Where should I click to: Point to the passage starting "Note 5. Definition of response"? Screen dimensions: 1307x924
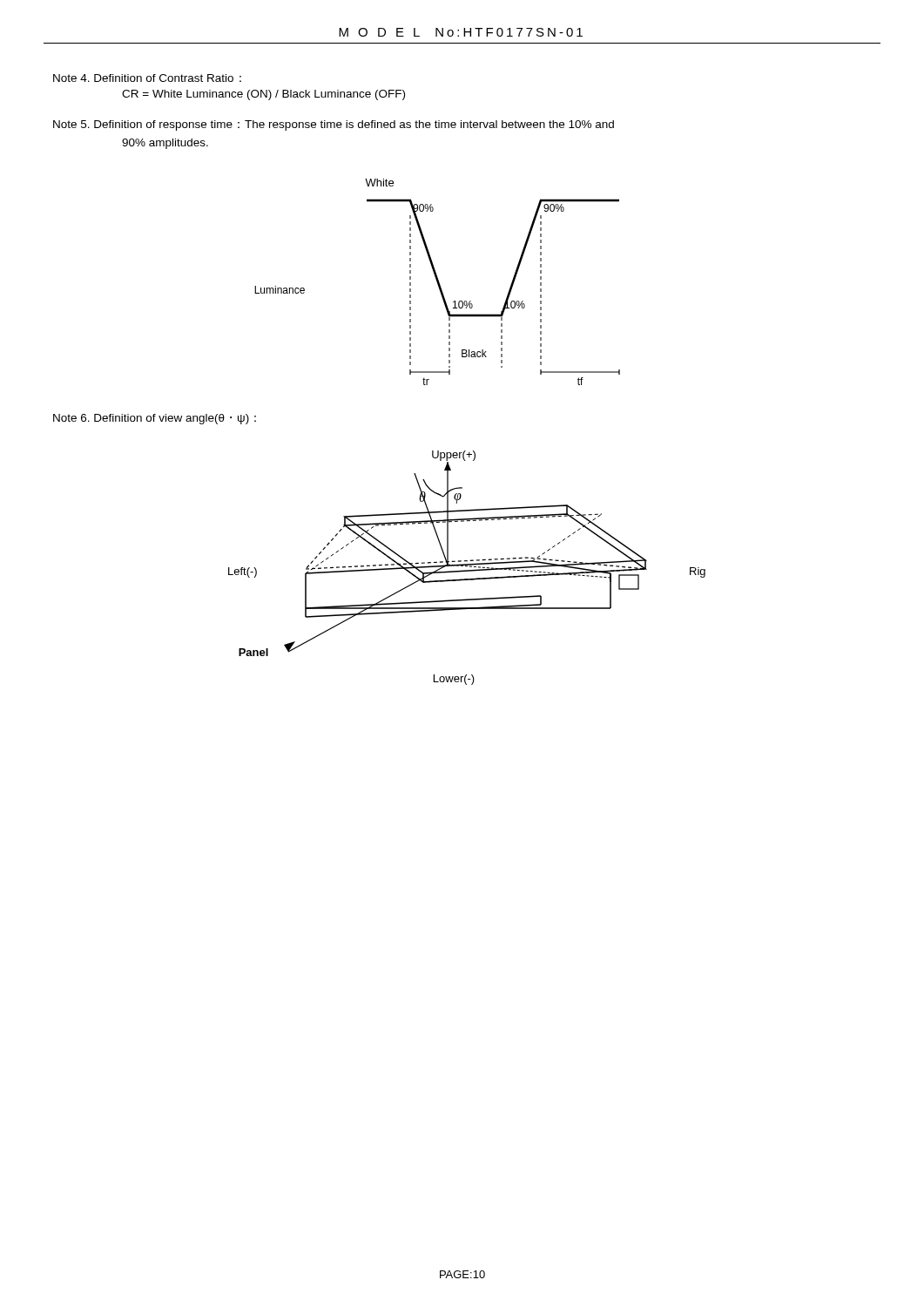(462, 134)
